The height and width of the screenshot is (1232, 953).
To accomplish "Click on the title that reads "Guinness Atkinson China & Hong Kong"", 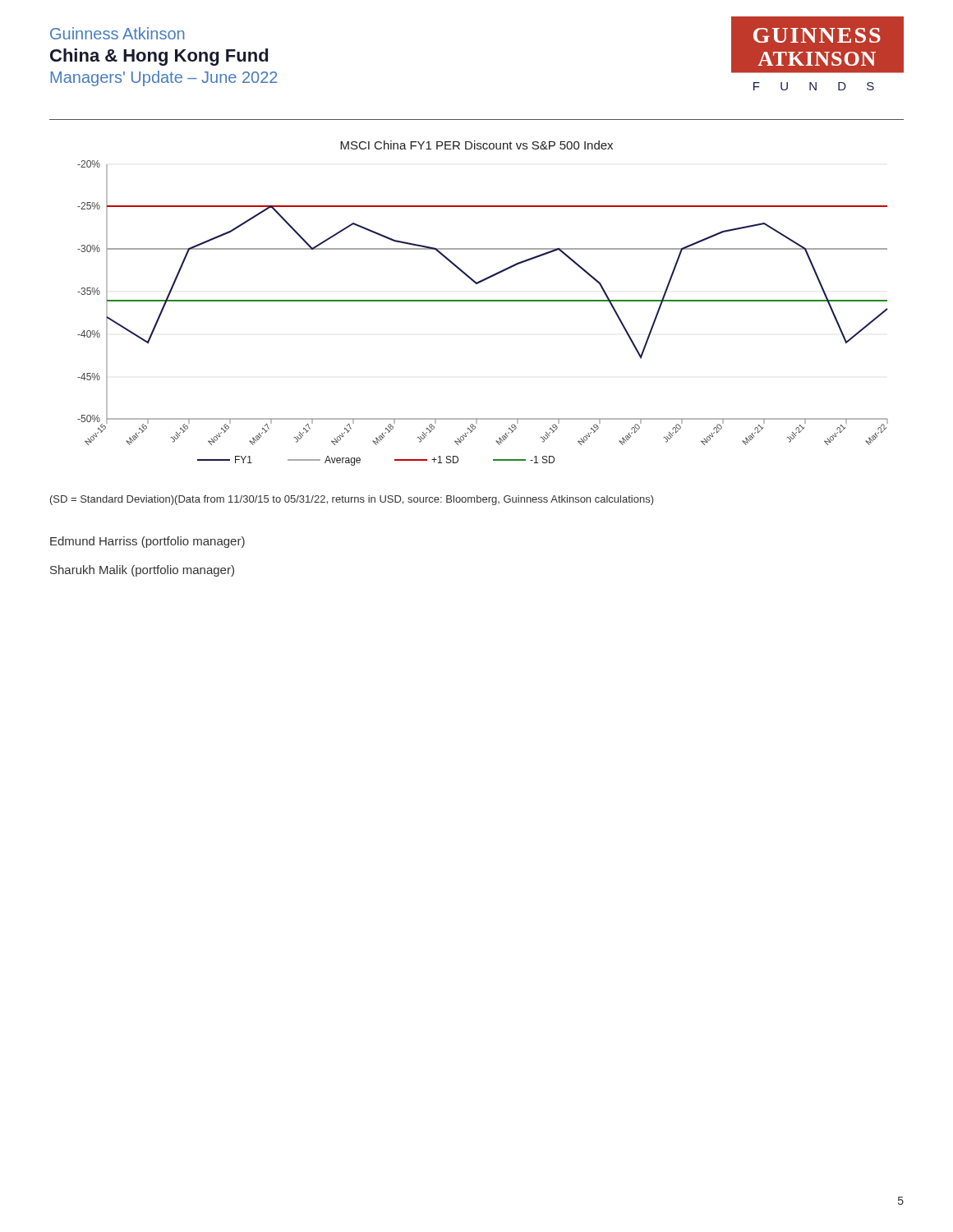I will (x=164, y=56).
